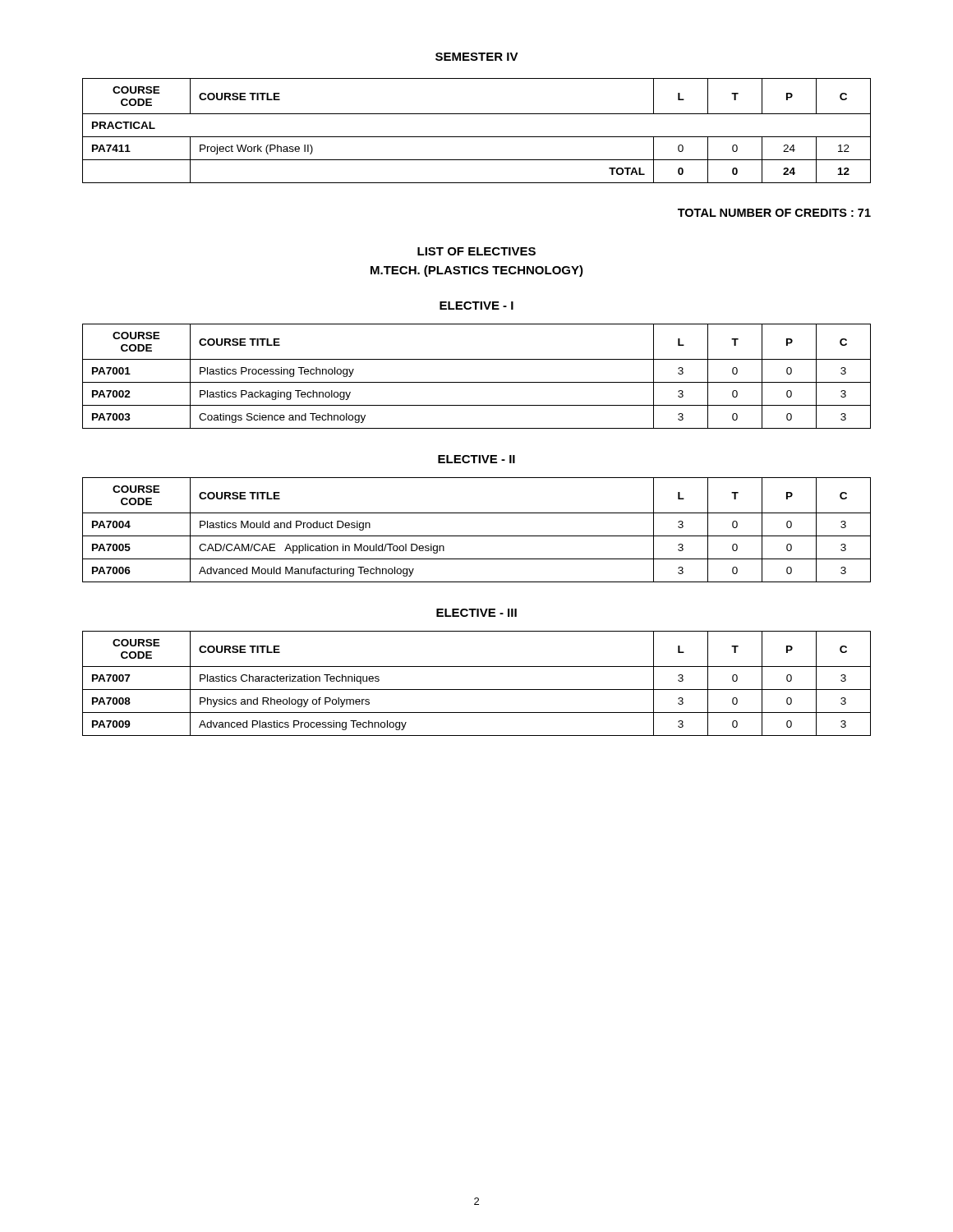Select the section header containing "SEMESTER IV"
The height and width of the screenshot is (1232, 953).
(x=476, y=56)
